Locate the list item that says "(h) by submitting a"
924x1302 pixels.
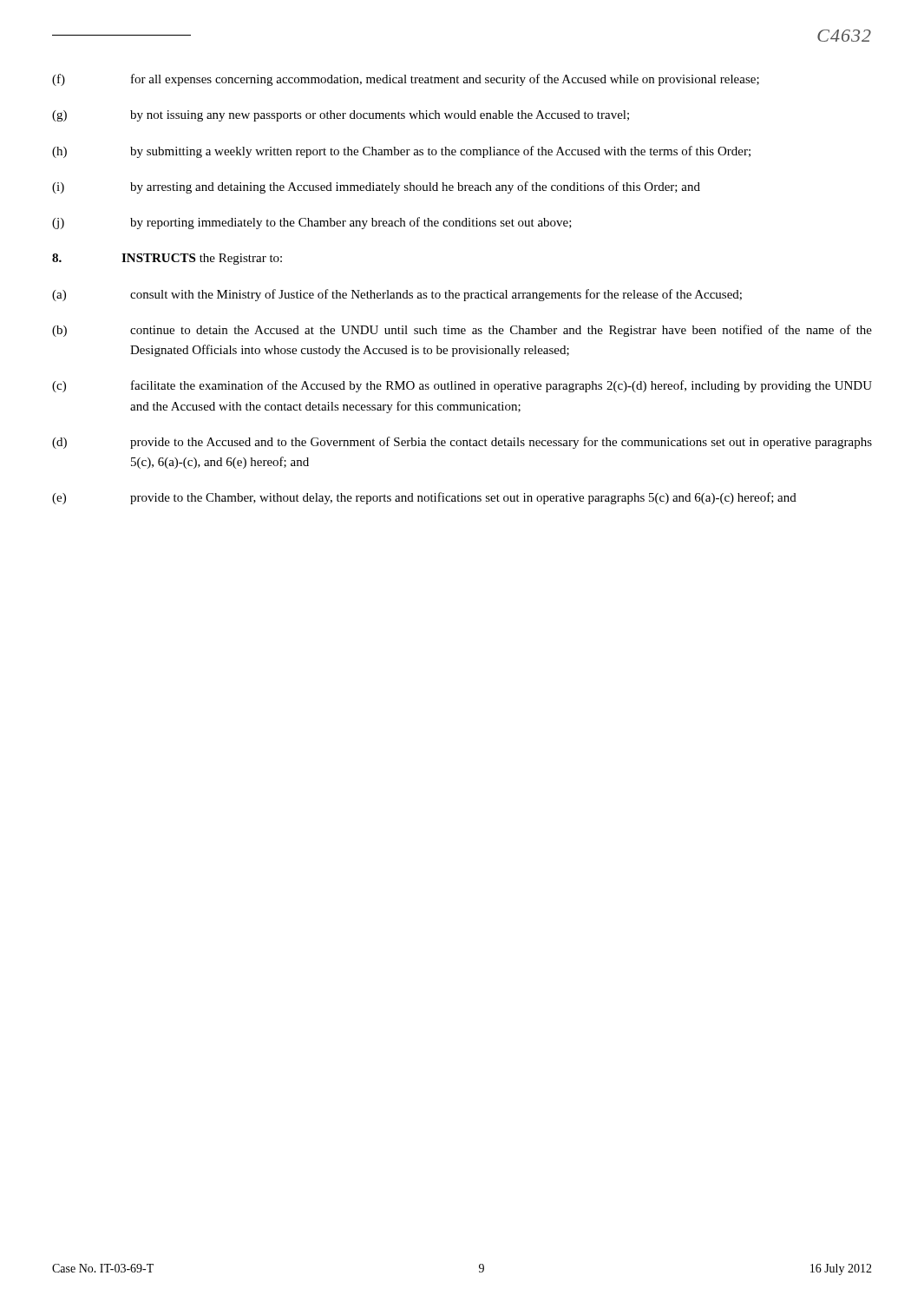click(x=462, y=151)
